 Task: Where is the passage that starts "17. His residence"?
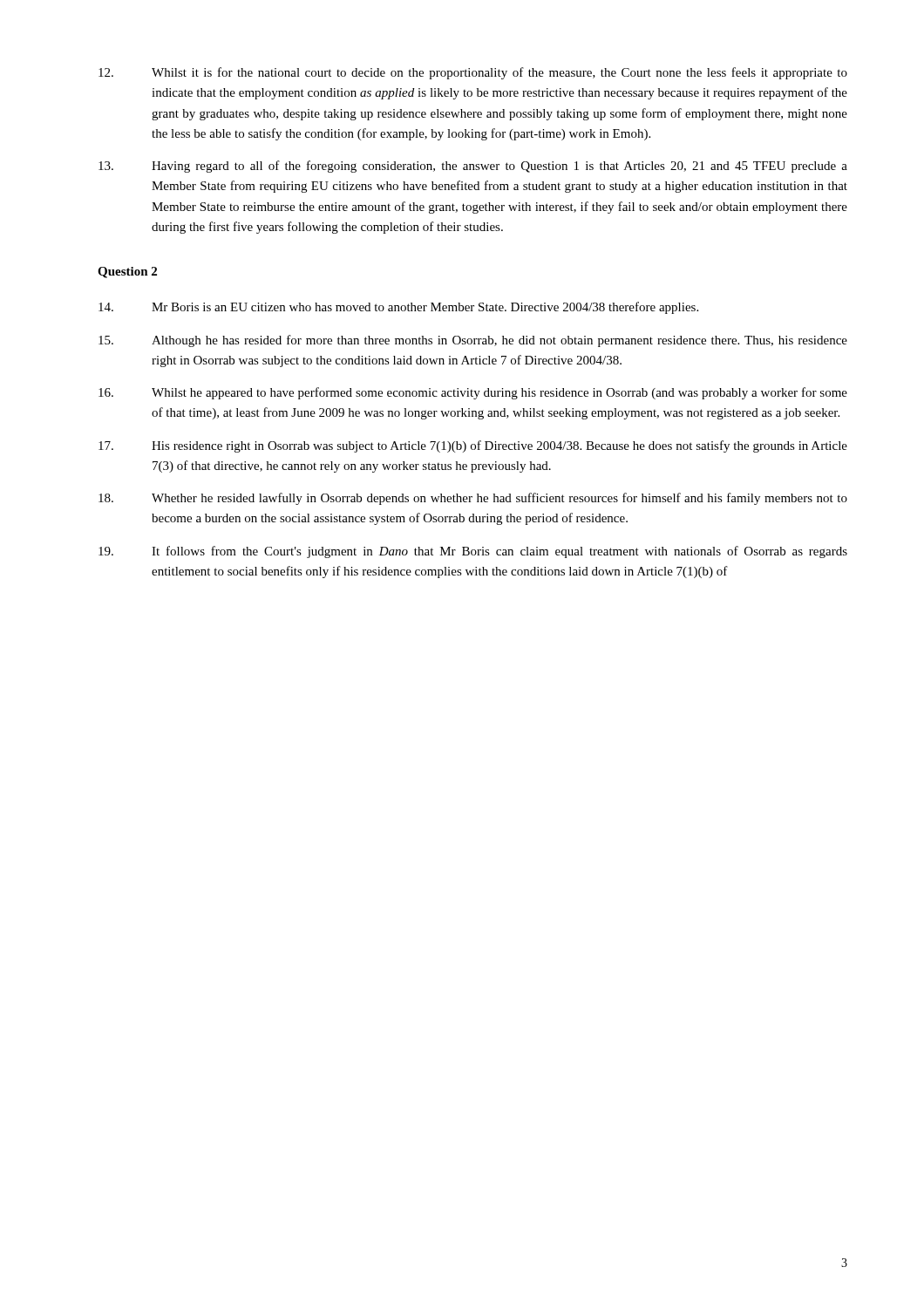tap(472, 456)
